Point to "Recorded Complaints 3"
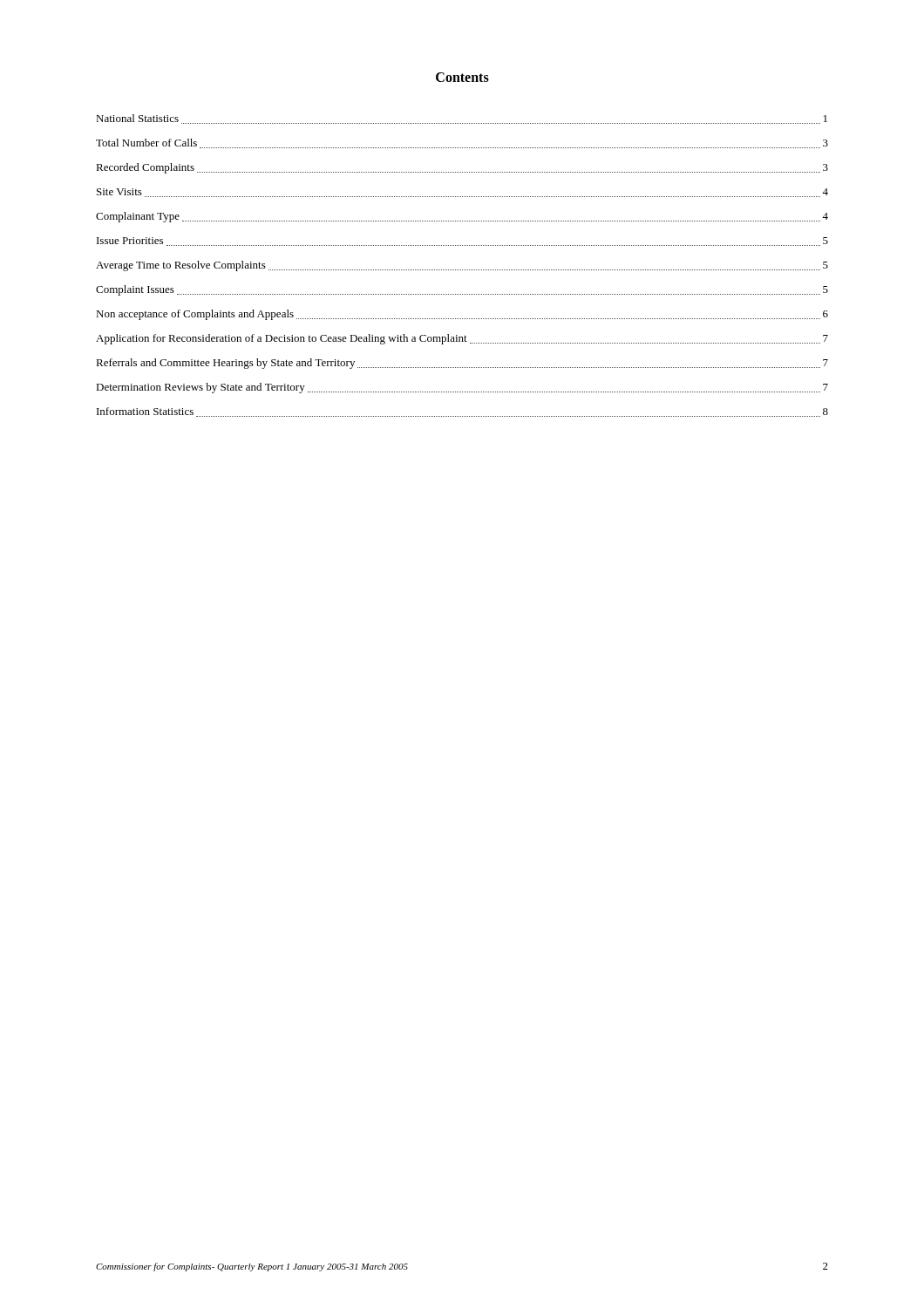 click(x=462, y=167)
